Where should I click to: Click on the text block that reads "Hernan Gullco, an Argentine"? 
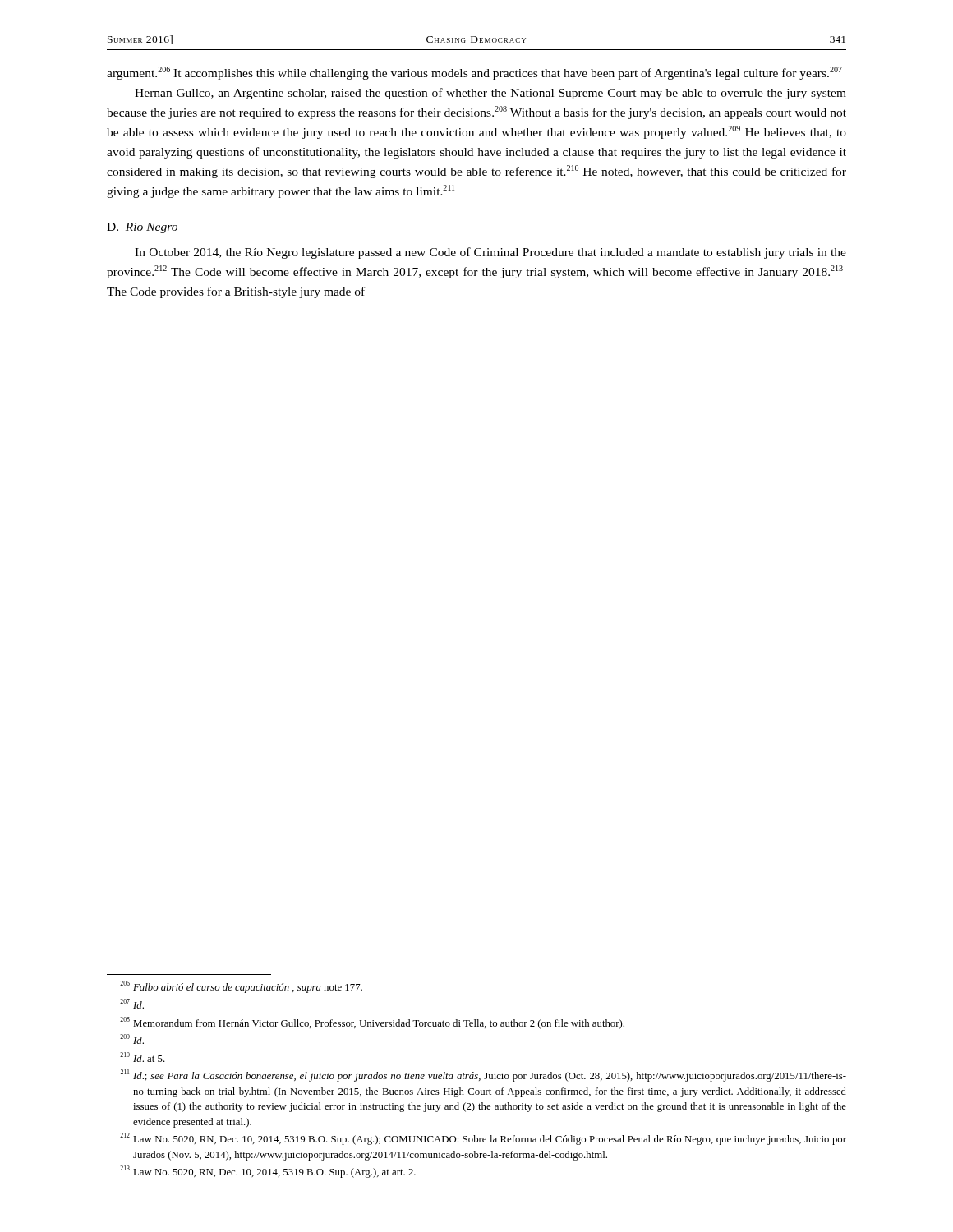(x=476, y=142)
